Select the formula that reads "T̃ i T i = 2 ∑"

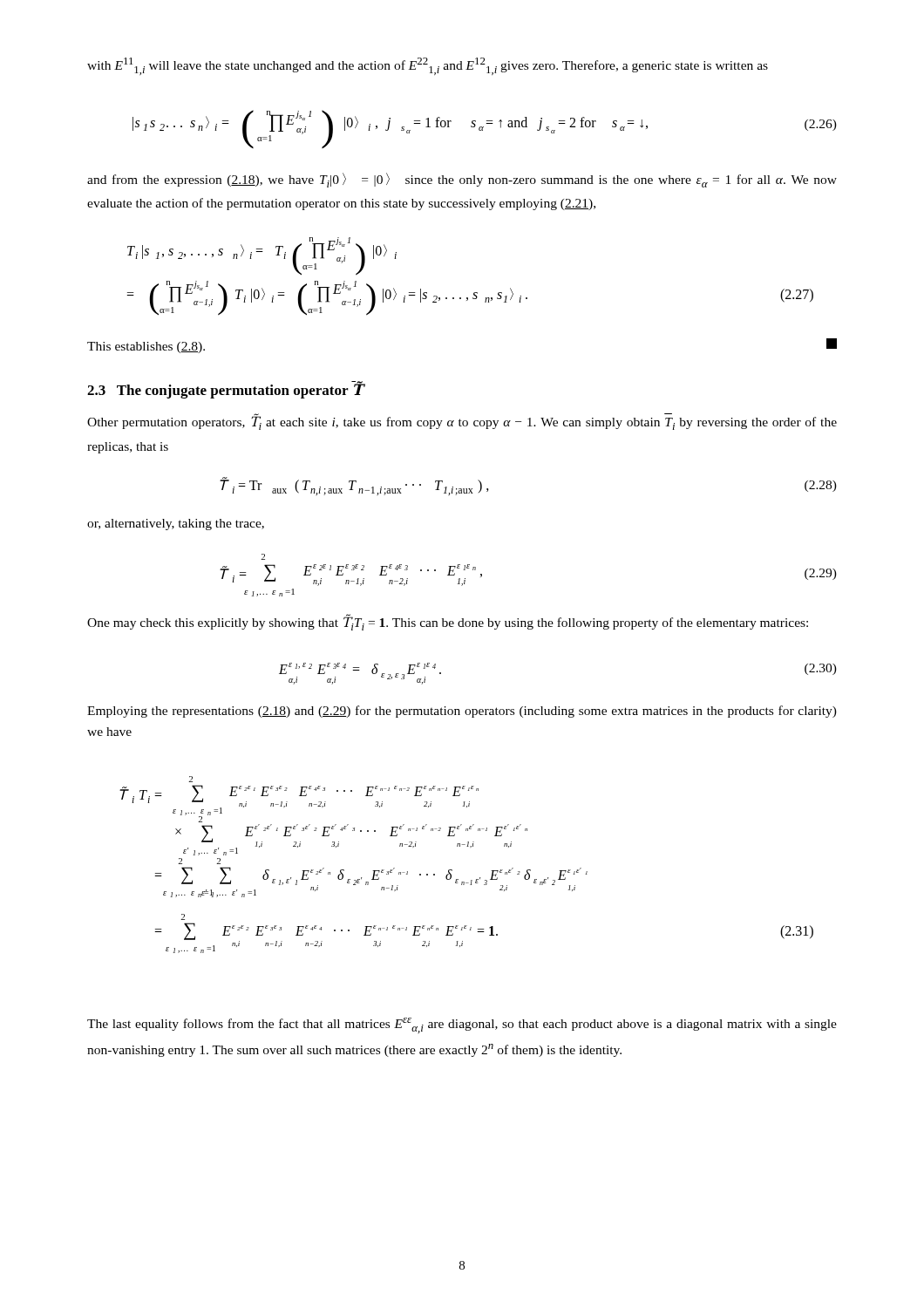(462, 874)
